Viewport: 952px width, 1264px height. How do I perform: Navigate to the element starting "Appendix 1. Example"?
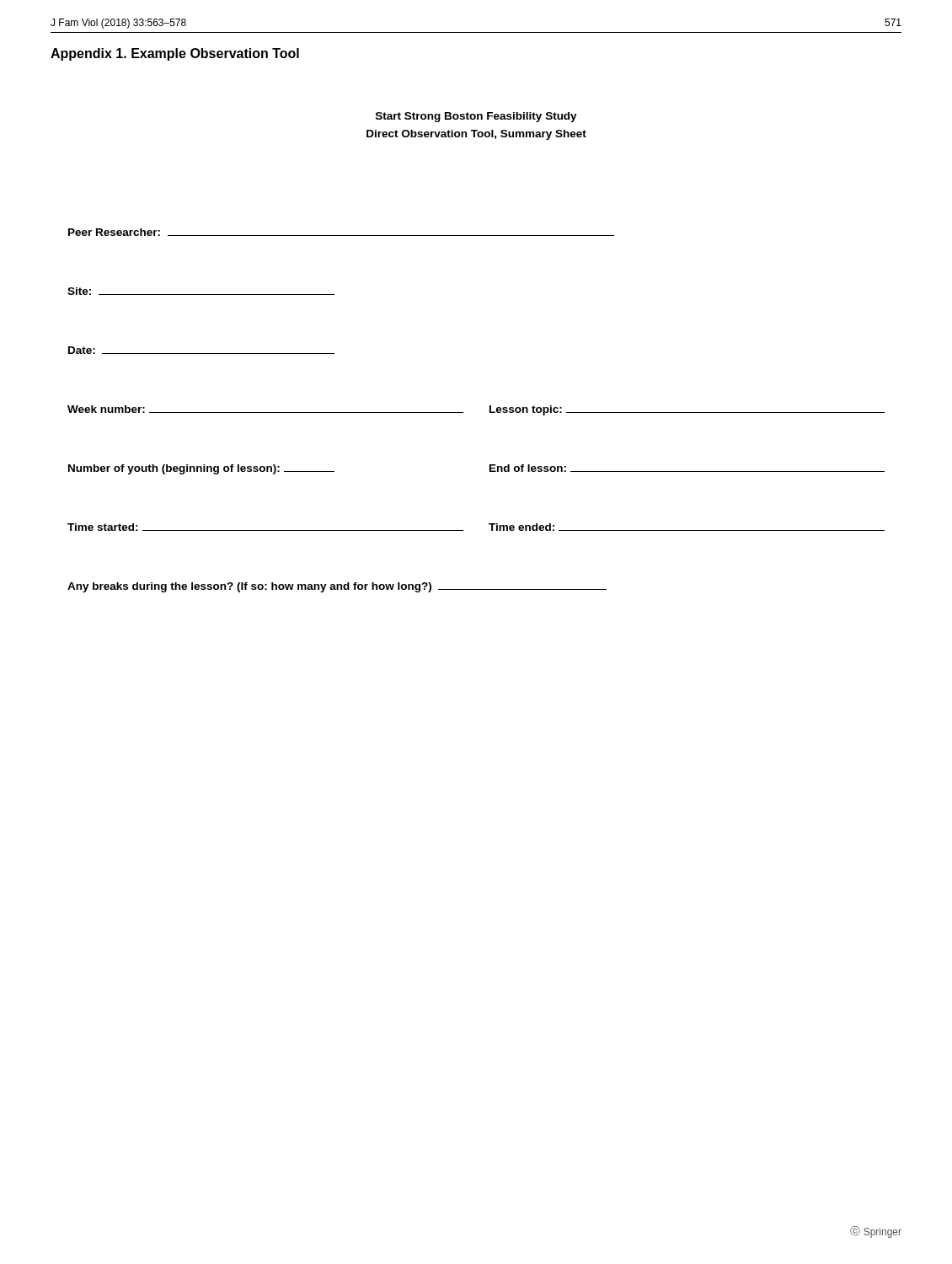point(175,54)
